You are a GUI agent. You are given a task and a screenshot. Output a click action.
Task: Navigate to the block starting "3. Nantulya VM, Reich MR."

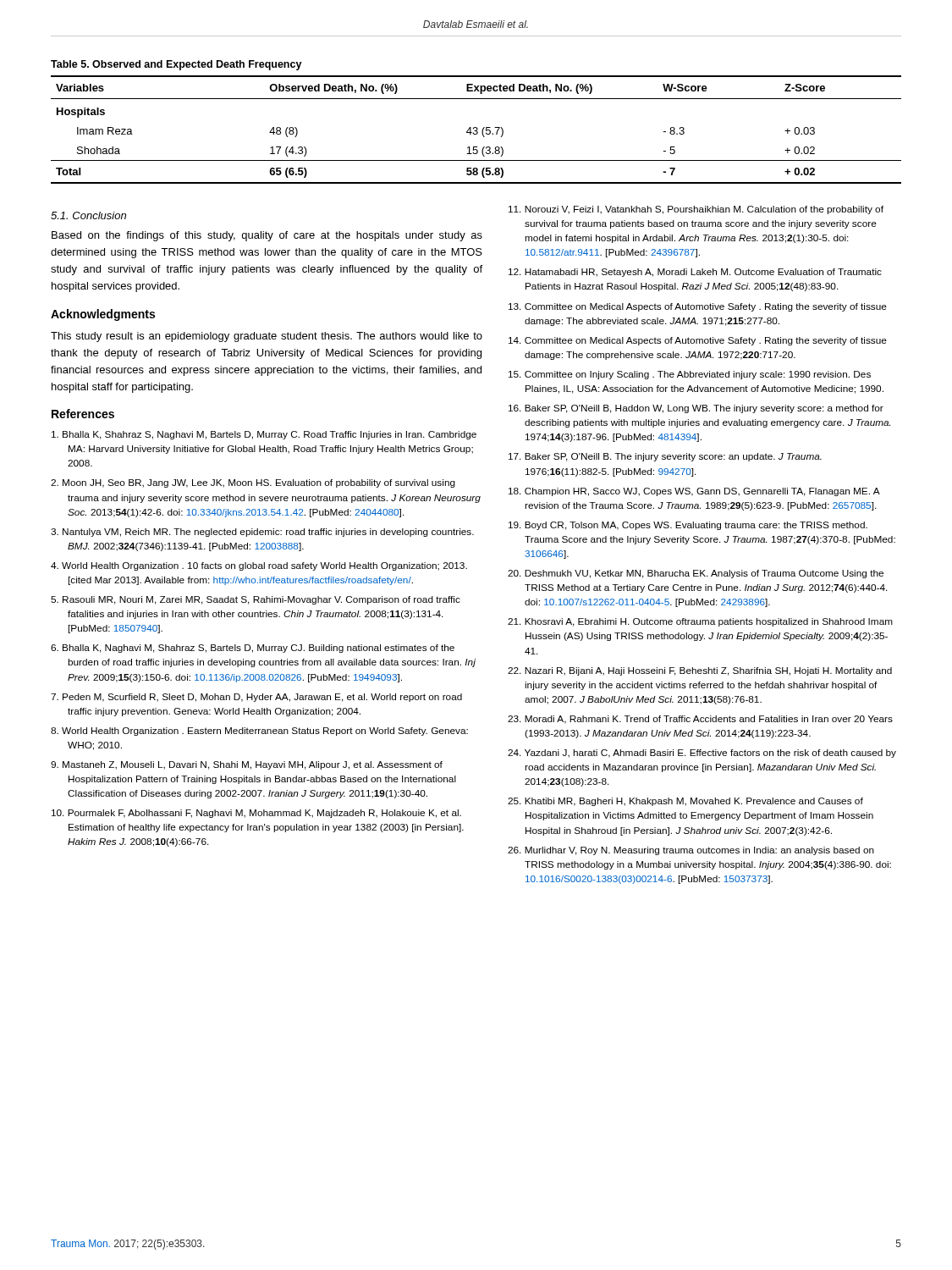[x=263, y=539]
